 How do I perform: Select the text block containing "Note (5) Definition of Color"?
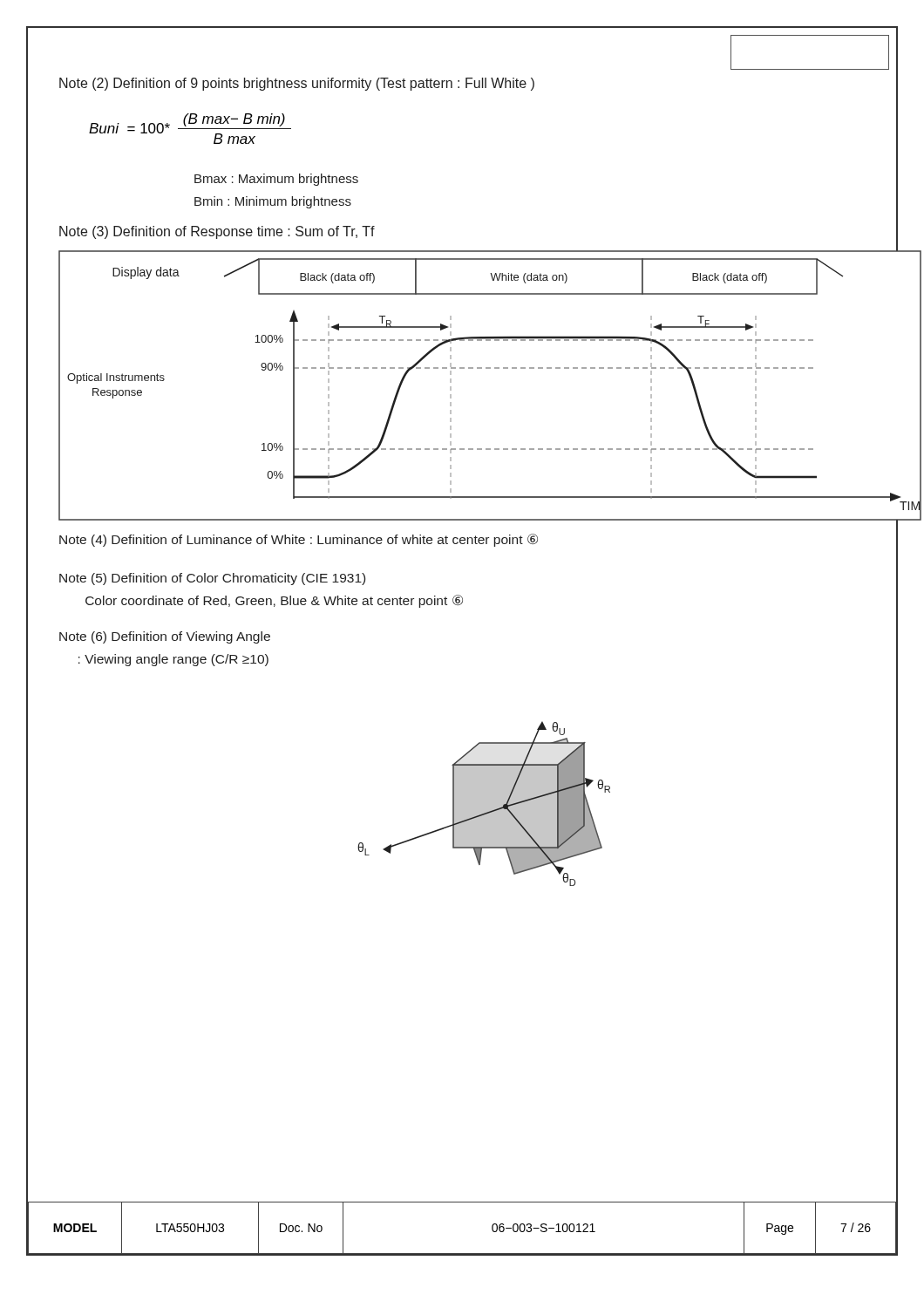coord(261,589)
